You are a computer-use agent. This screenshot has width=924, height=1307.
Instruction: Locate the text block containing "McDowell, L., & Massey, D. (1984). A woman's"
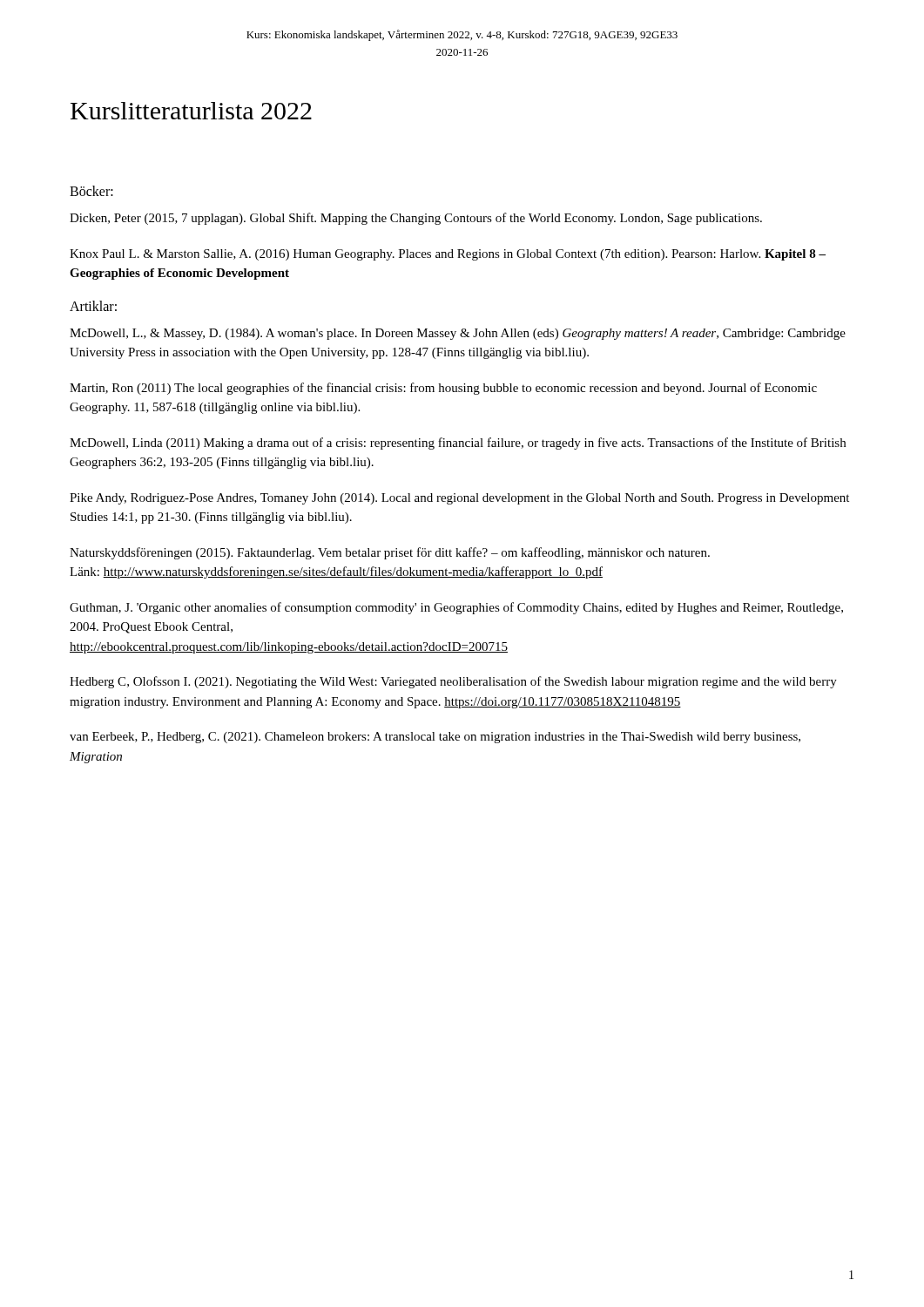458,342
